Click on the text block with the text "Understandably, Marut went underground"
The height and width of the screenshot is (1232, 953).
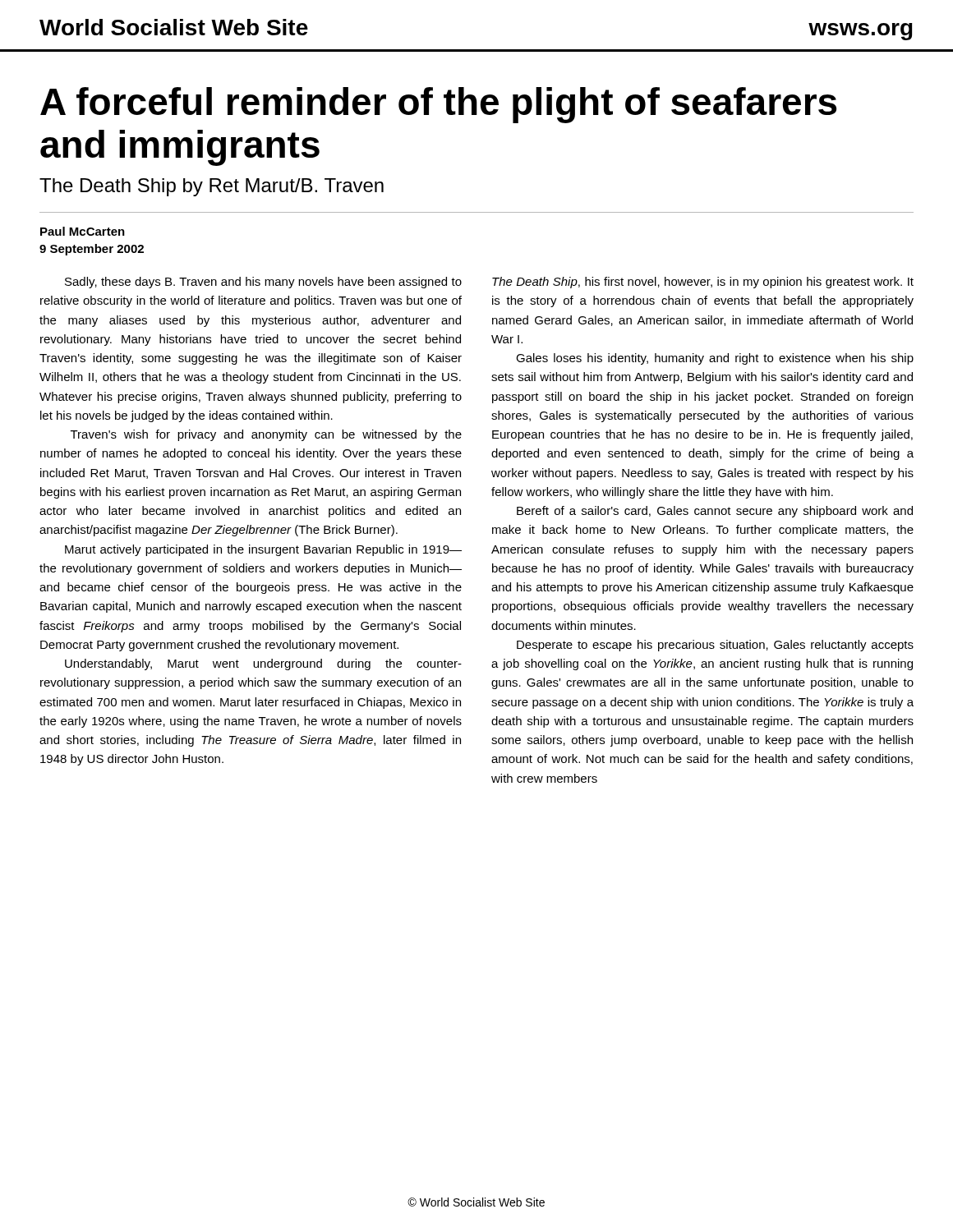(x=251, y=711)
